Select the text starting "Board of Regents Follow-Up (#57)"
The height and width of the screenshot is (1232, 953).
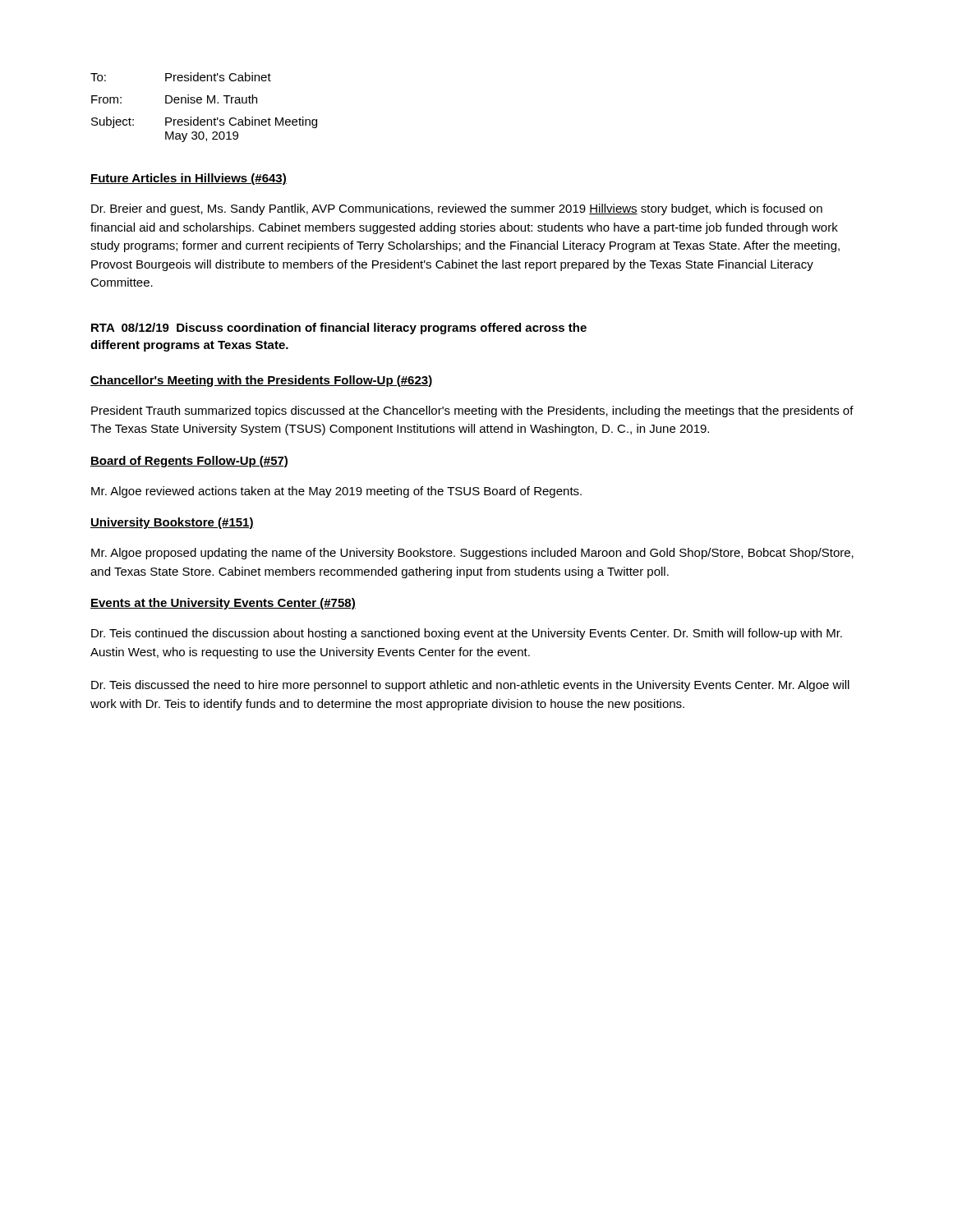(x=189, y=460)
